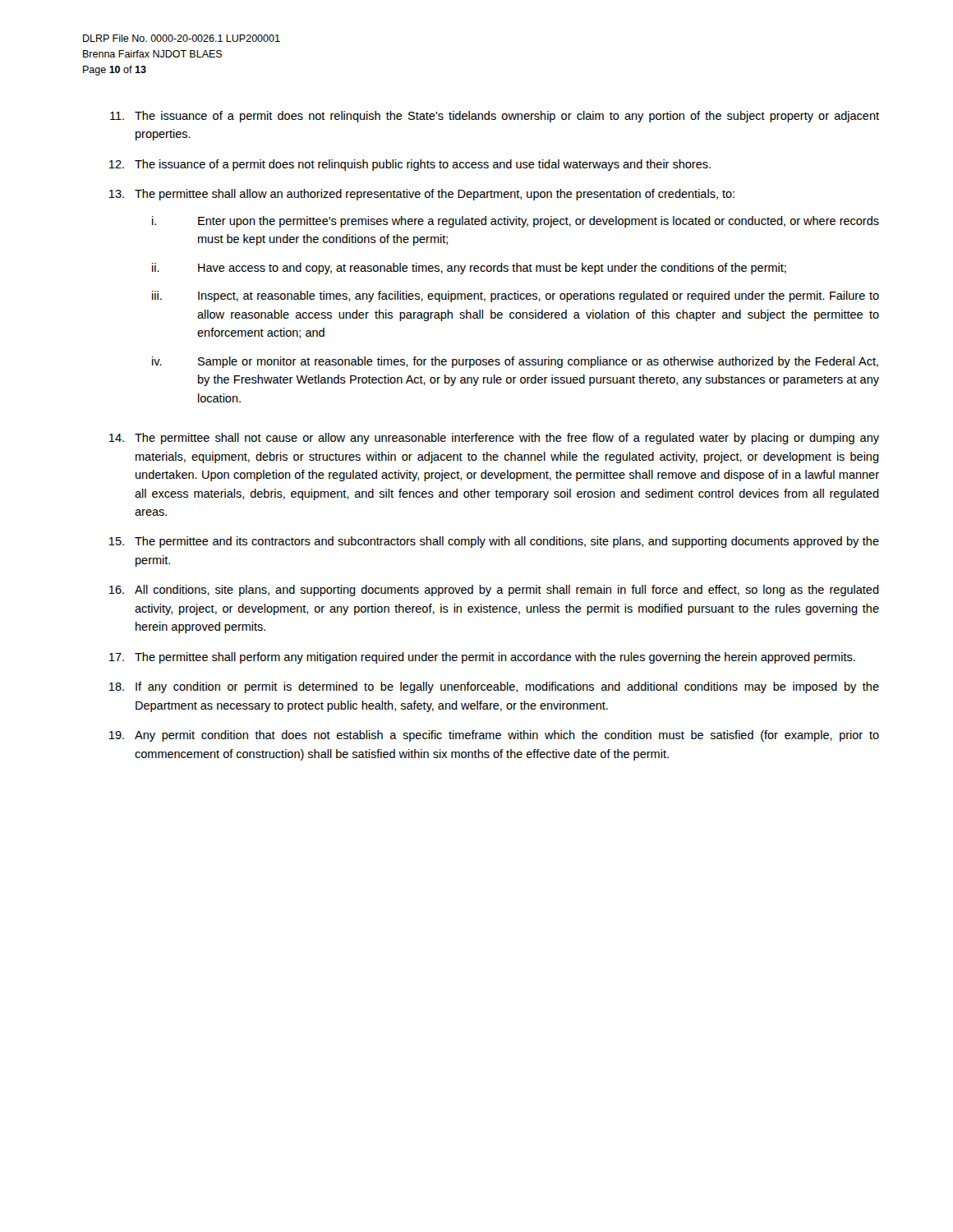Find the block on this page that starts "19. Any permit"

click(481, 745)
